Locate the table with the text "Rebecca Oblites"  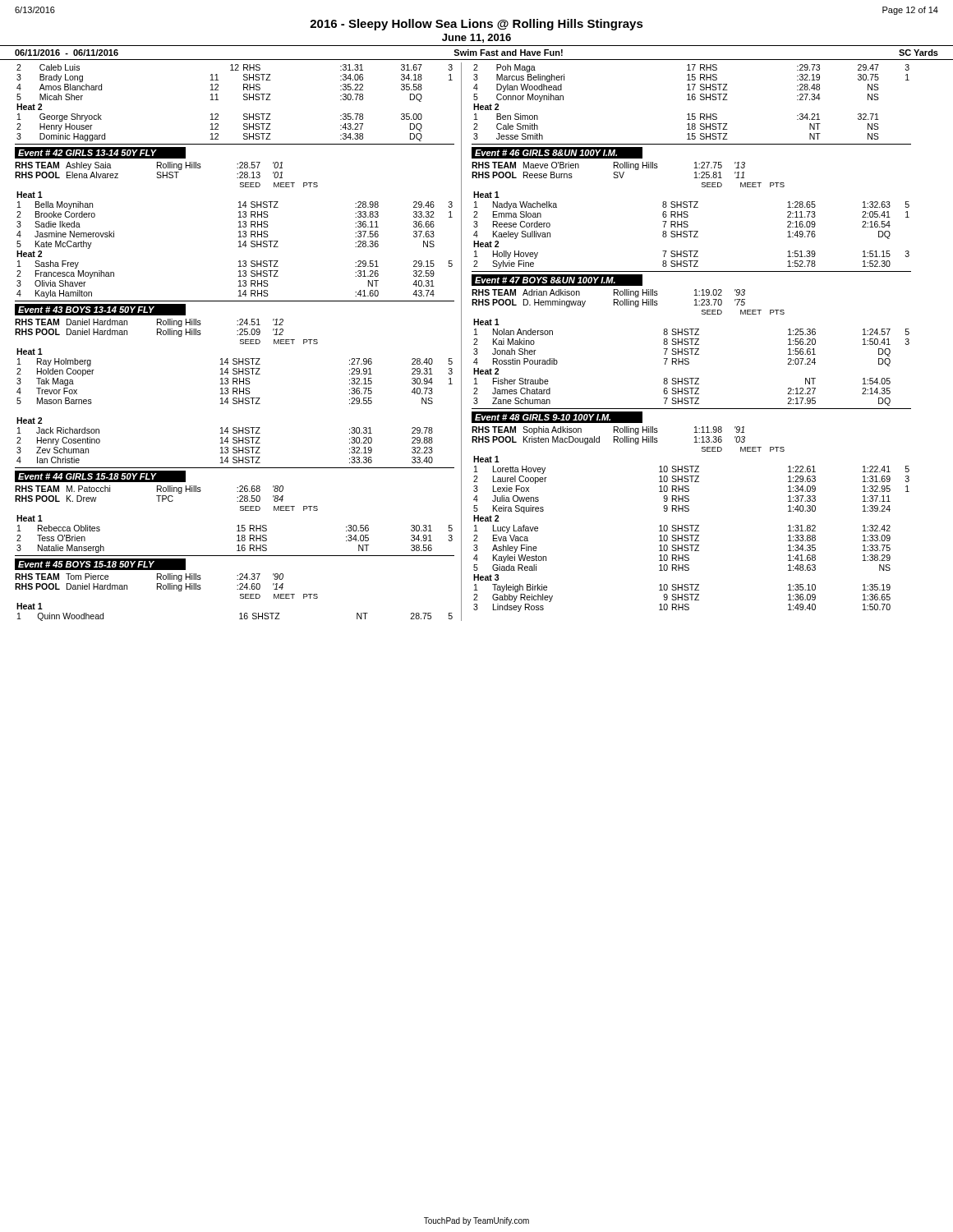click(x=235, y=533)
